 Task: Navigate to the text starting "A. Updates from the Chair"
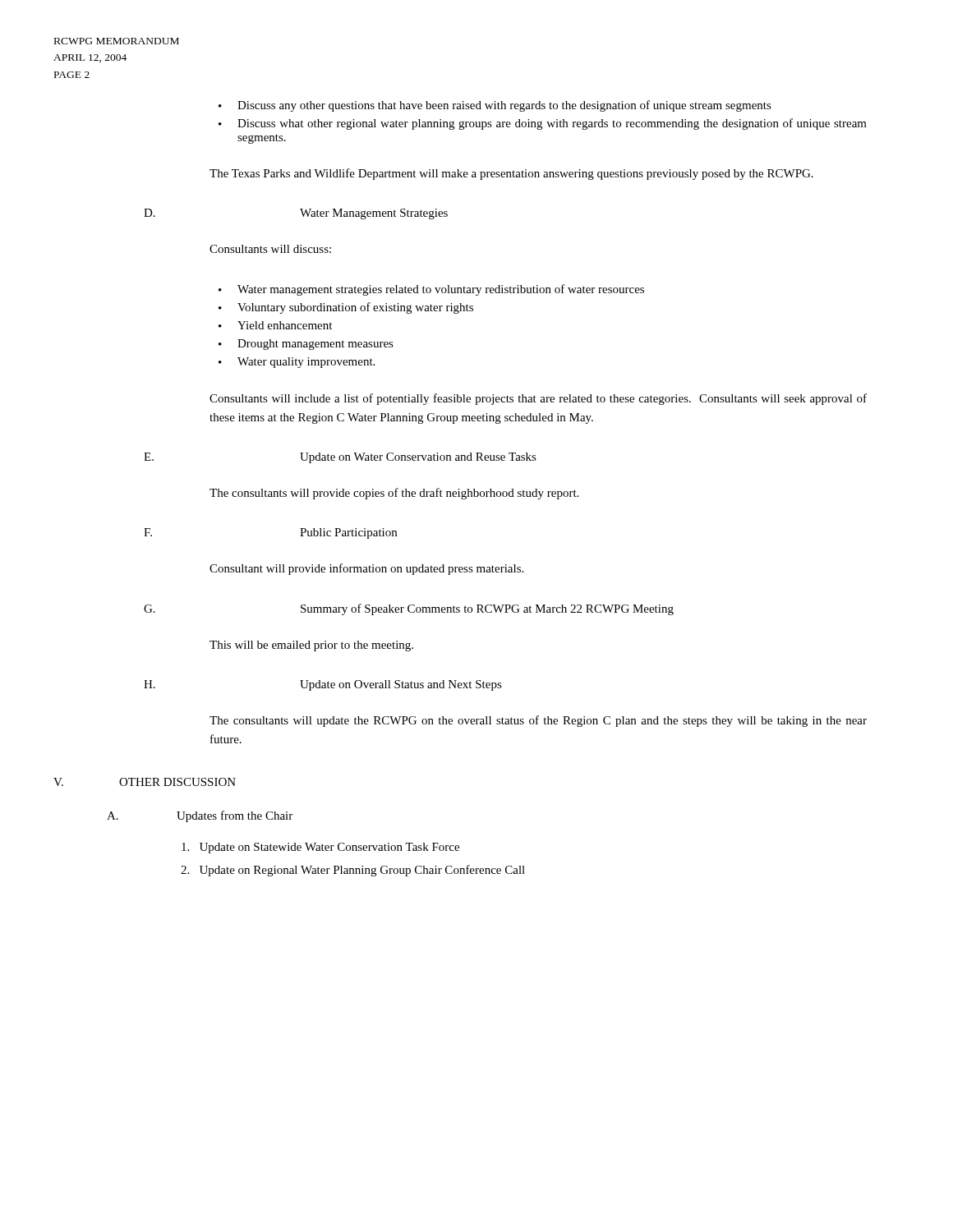(x=200, y=816)
